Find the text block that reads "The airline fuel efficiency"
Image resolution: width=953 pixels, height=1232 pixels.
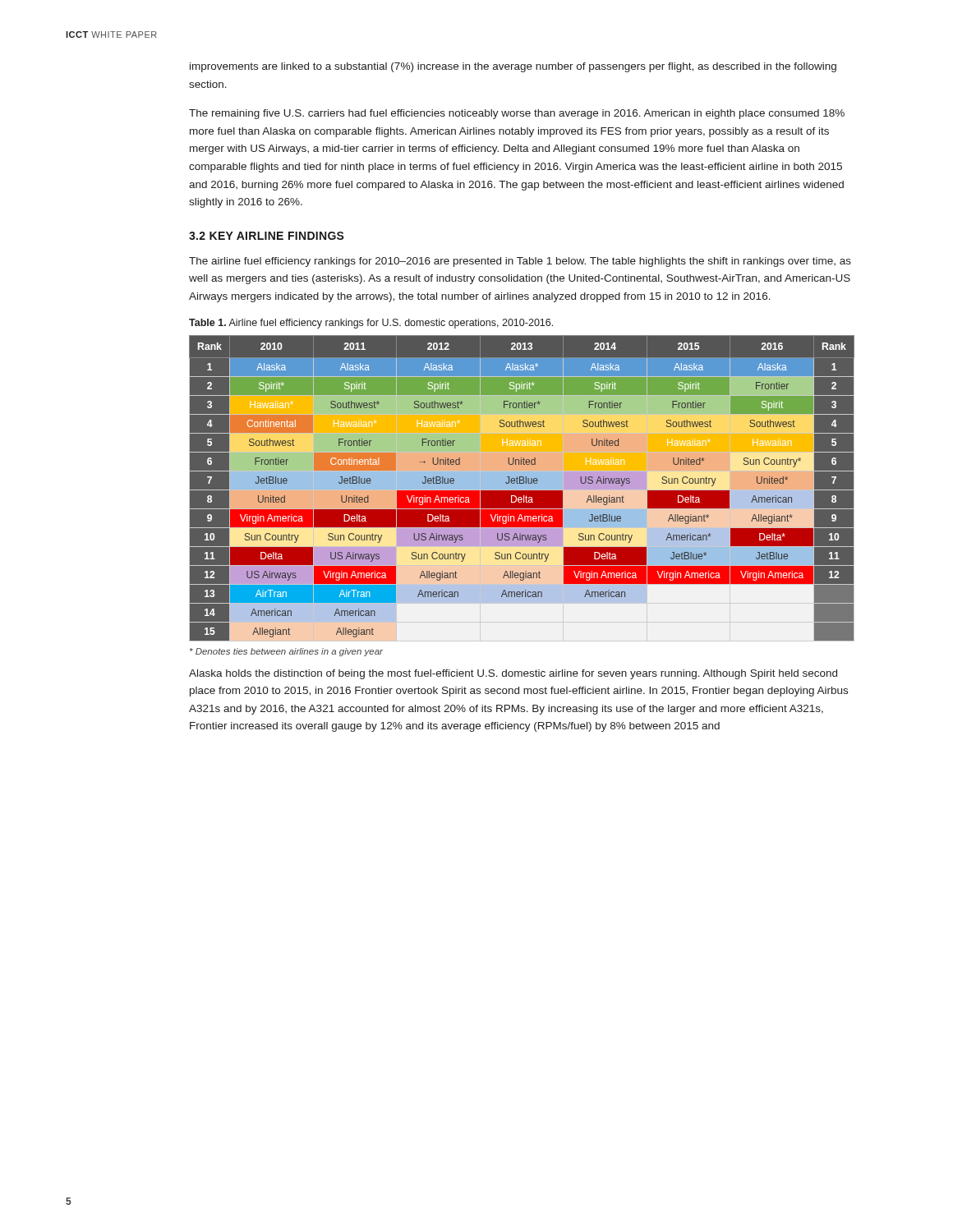point(520,278)
